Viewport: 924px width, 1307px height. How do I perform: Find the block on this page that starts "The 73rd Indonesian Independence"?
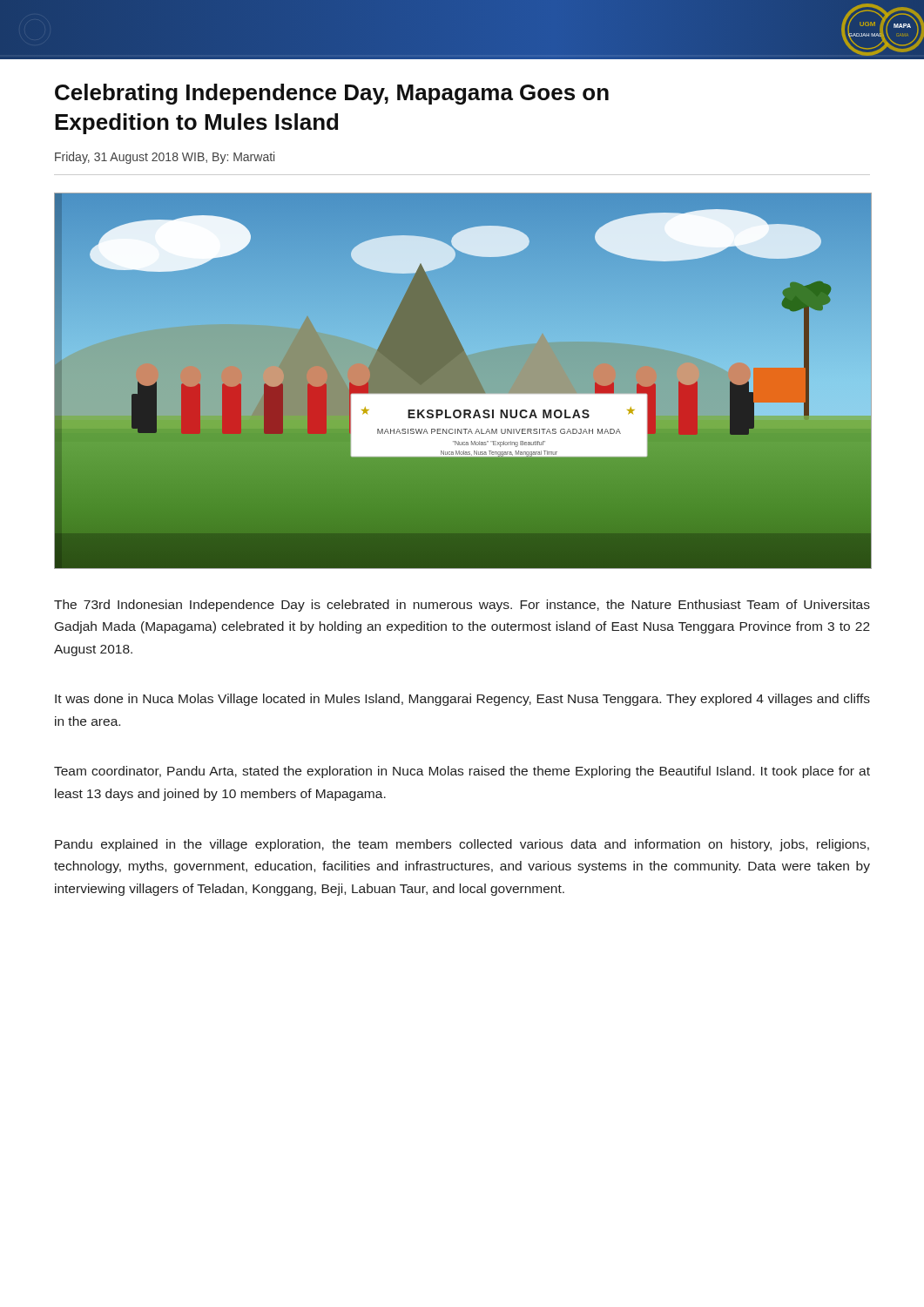[x=462, y=626]
